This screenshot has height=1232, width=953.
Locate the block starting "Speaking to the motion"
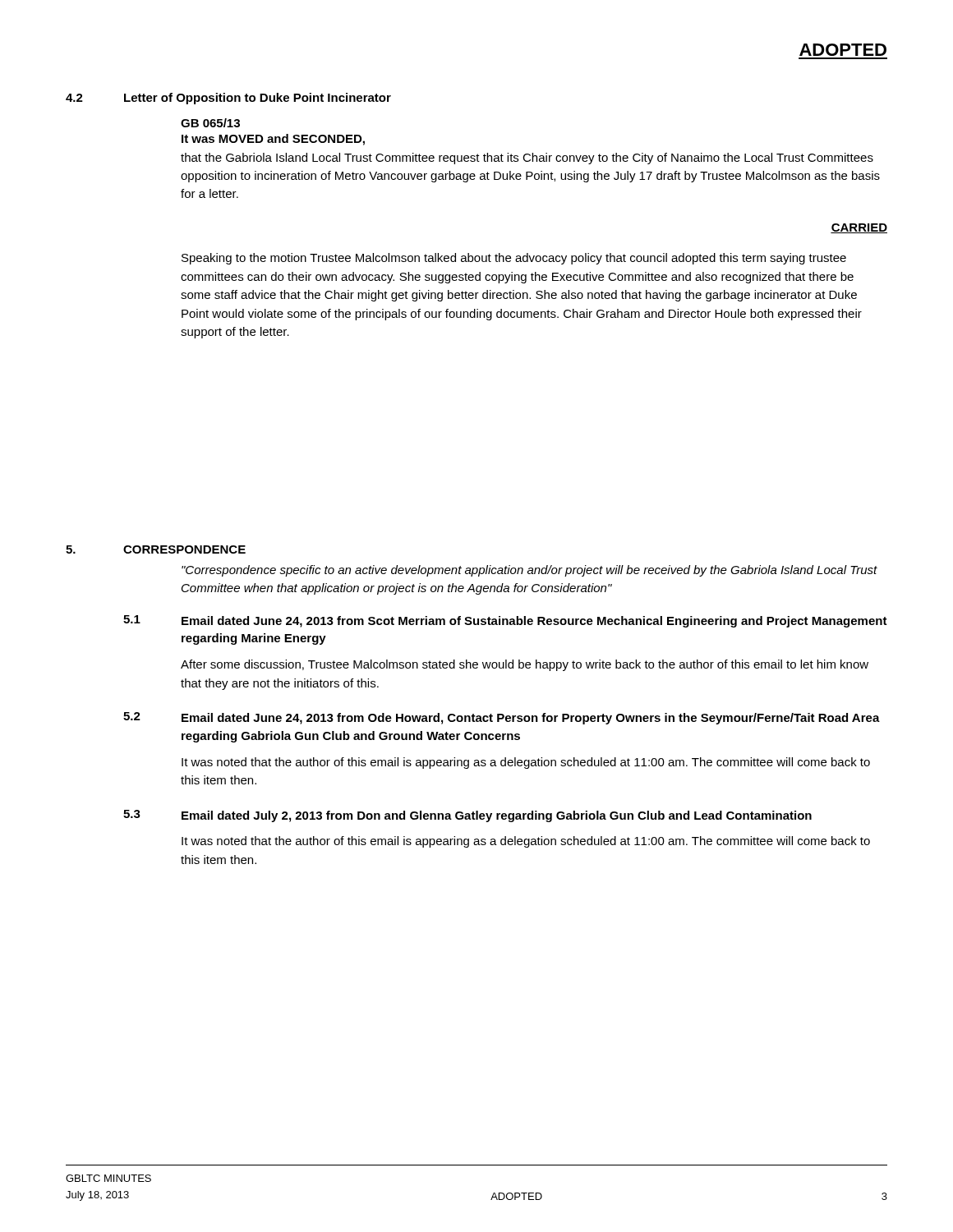[521, 295]
